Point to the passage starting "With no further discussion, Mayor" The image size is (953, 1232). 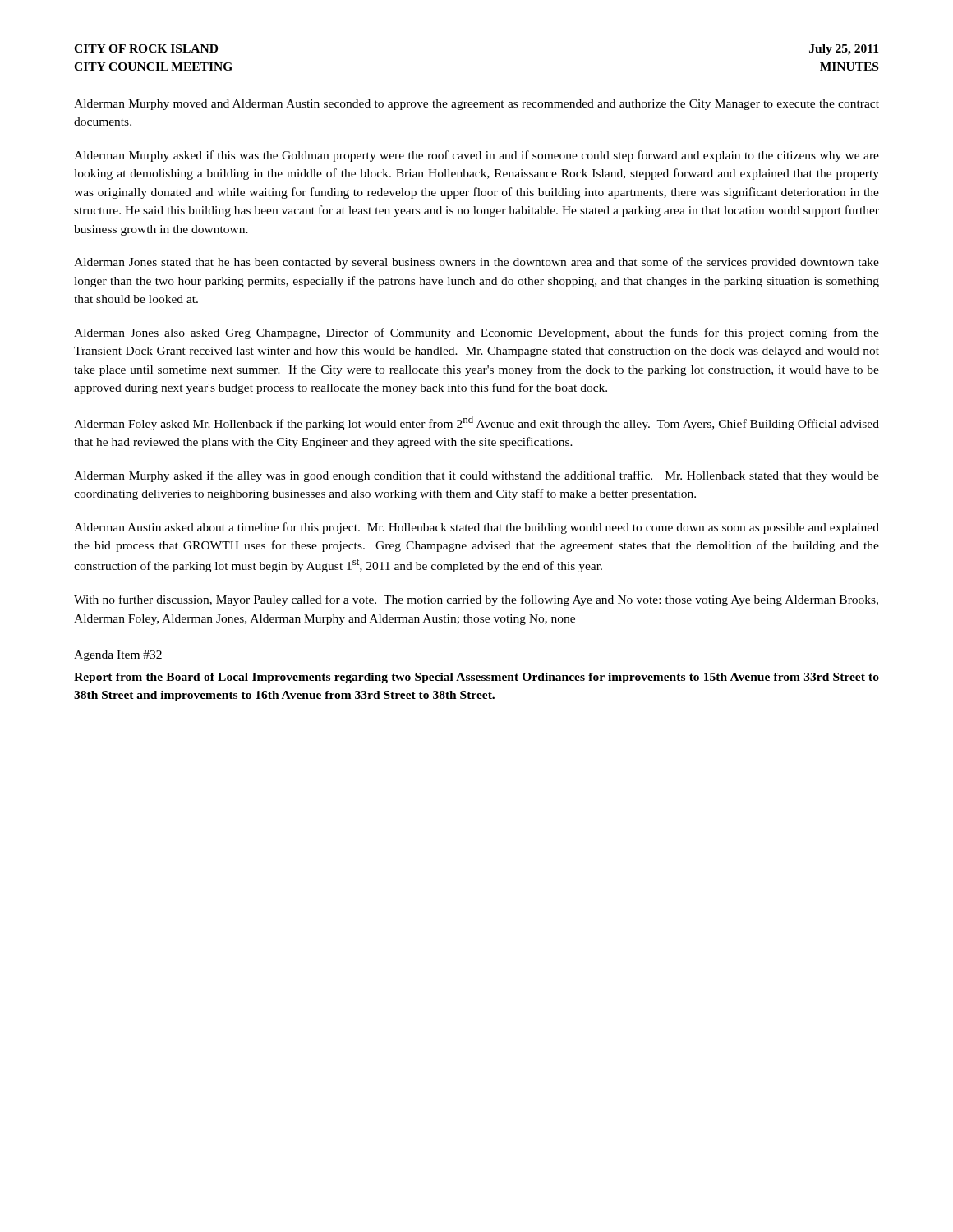[x=476, y=608]
